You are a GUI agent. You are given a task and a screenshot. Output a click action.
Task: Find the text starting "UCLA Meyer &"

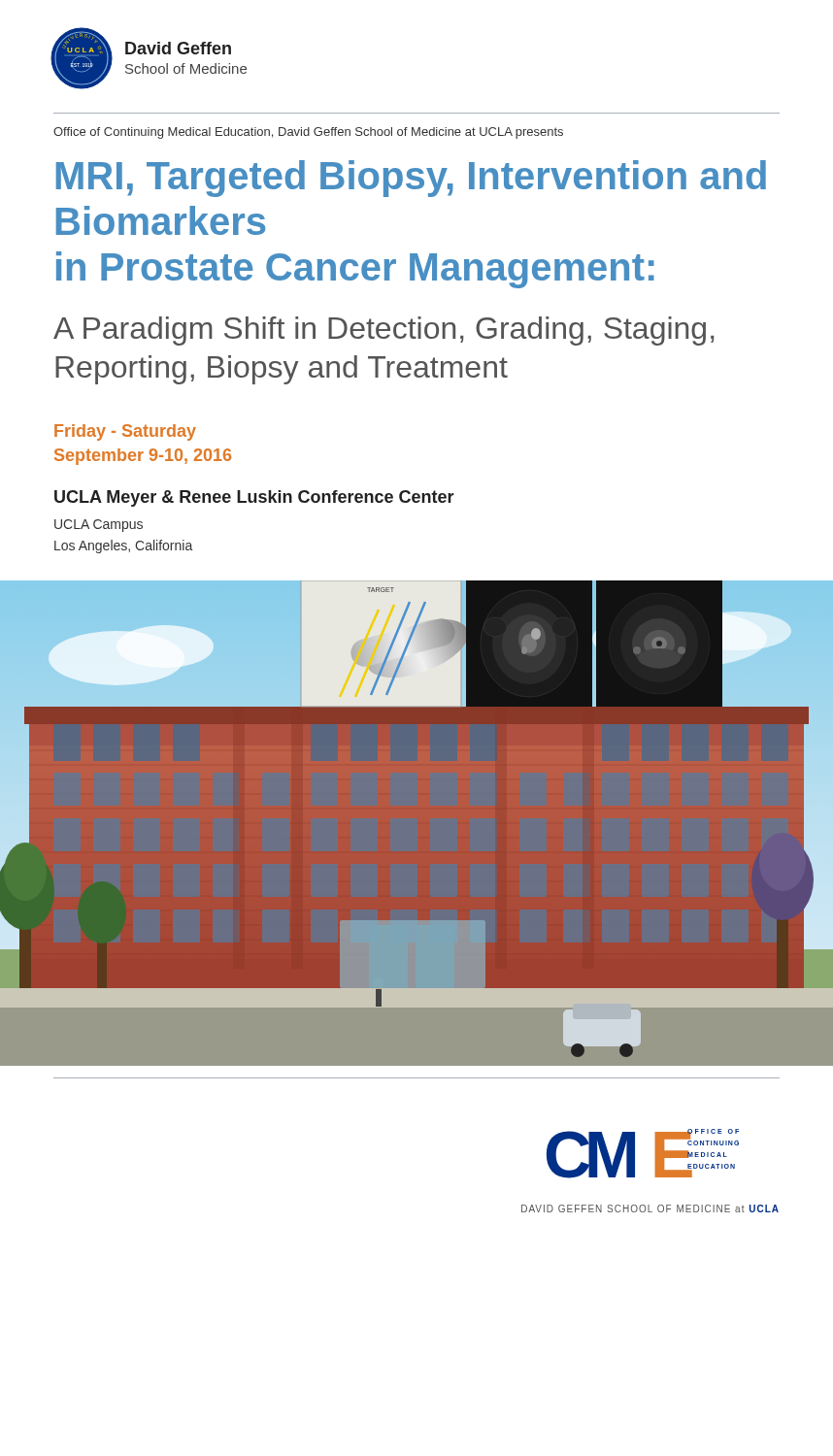pyautogui.click(x=254, y=497)
